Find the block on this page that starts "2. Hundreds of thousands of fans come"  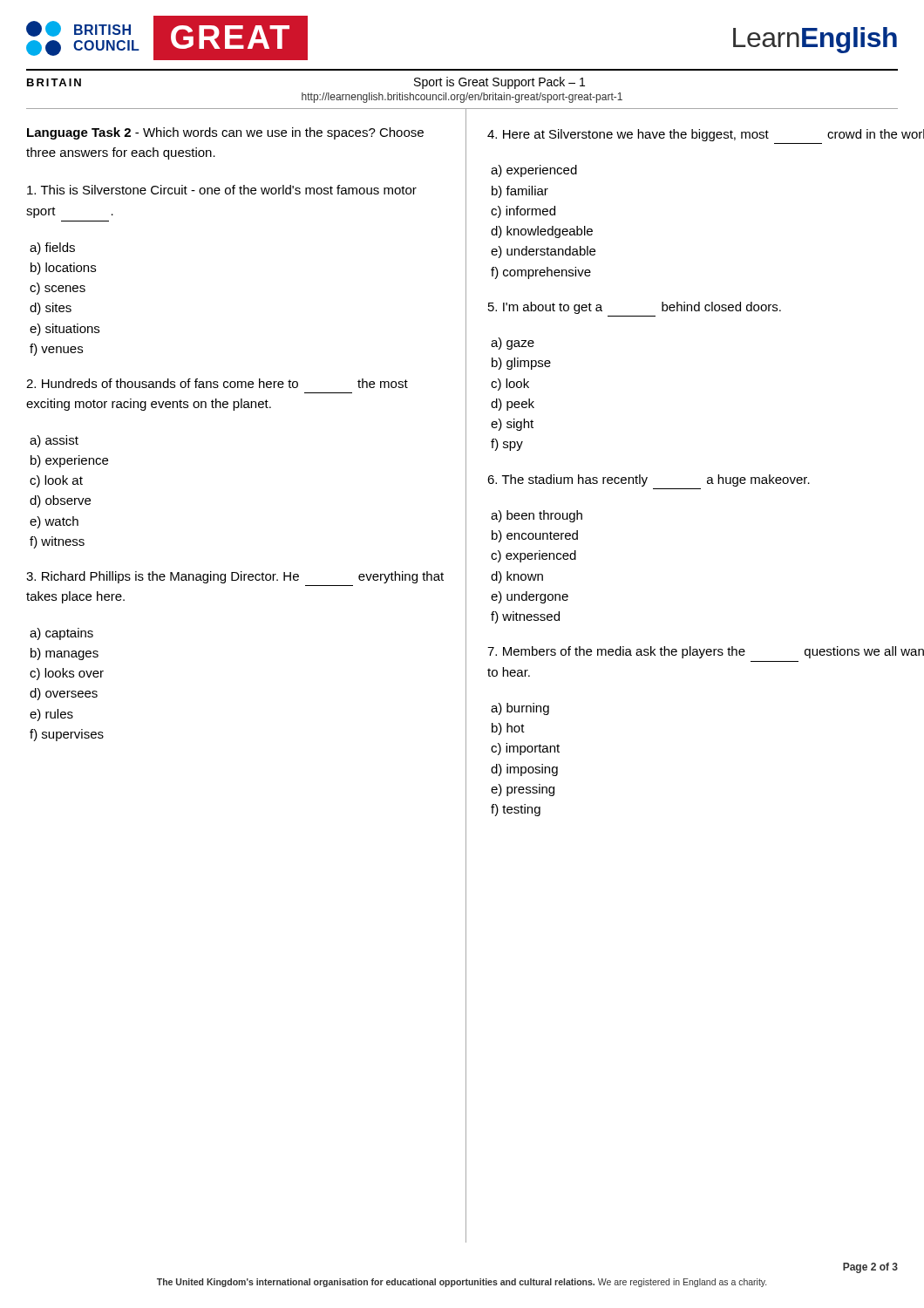pos(235,393)
